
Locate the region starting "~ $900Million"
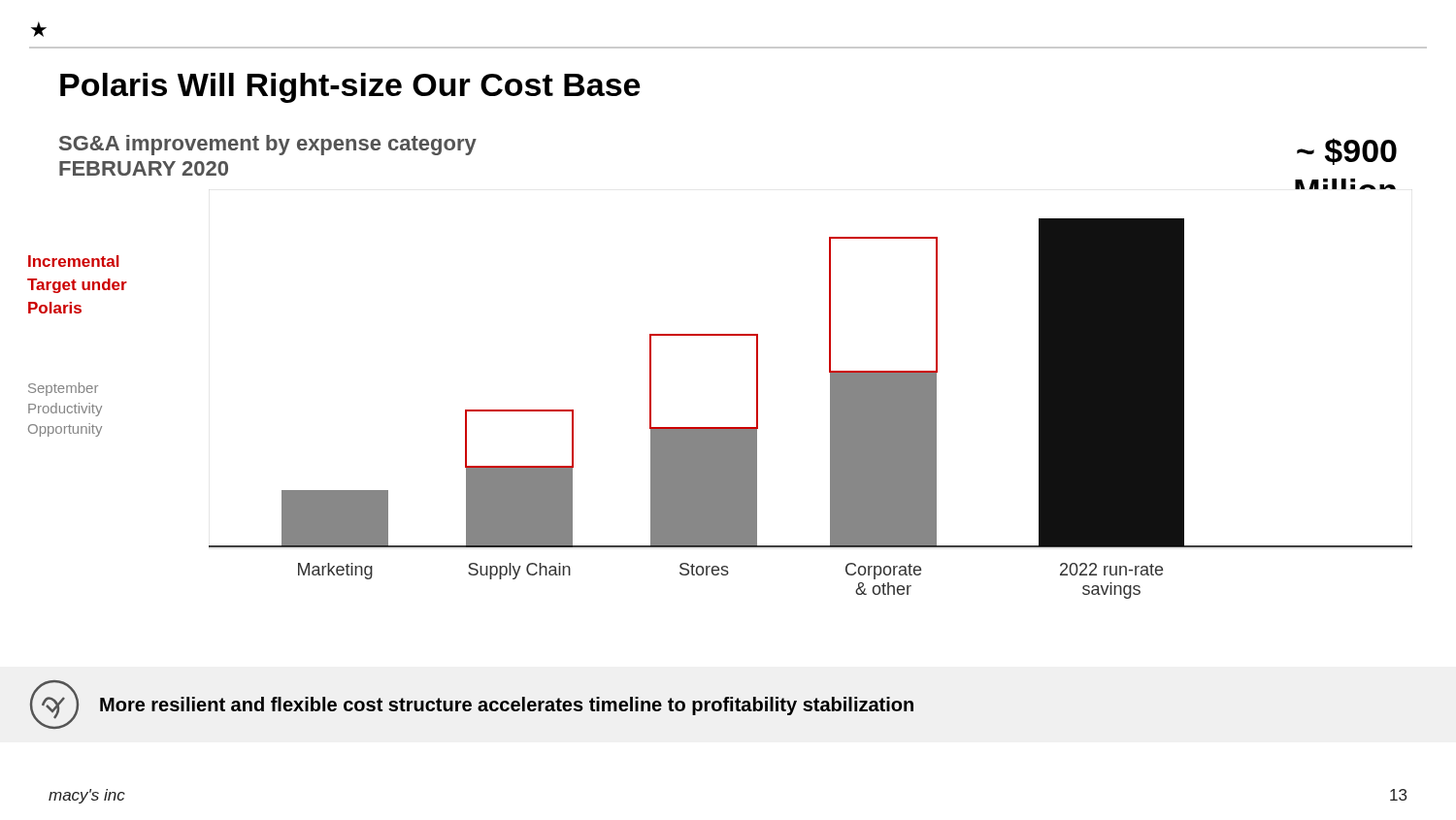[x=1345, y=170]
